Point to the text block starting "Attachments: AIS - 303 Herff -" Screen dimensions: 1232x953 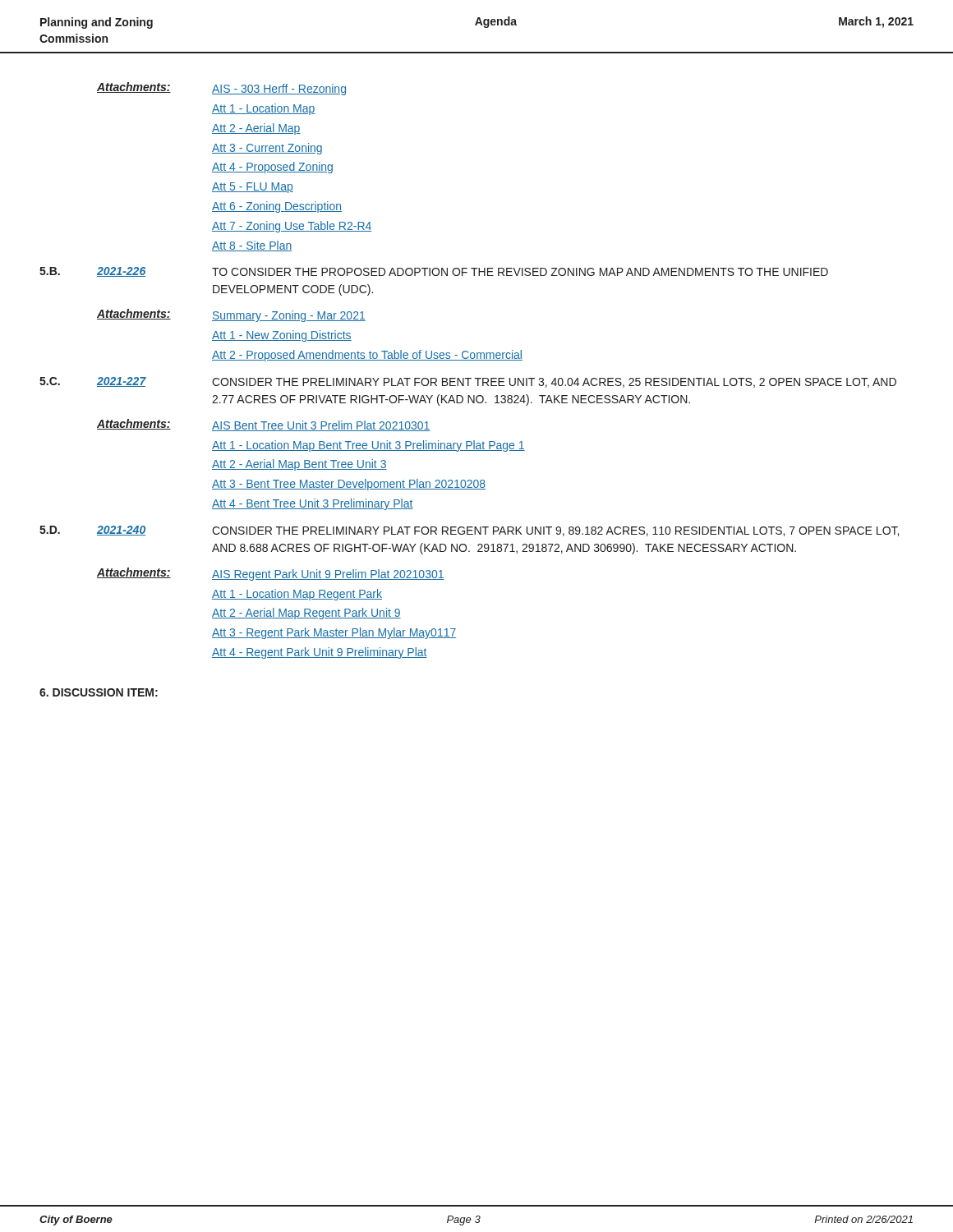click(x=221, y=89)
